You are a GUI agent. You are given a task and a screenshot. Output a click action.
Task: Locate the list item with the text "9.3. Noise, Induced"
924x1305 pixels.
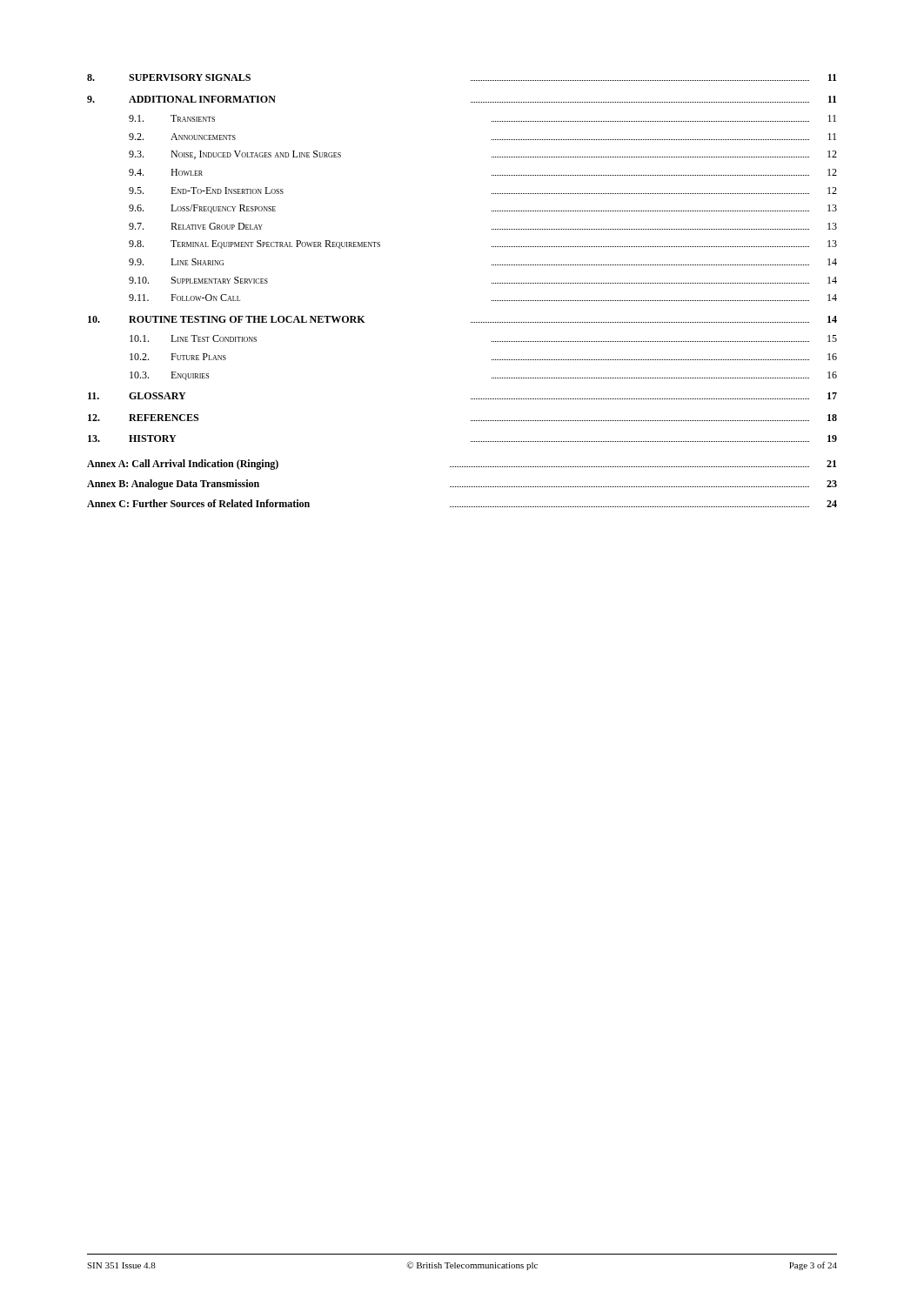pos(483,155)
